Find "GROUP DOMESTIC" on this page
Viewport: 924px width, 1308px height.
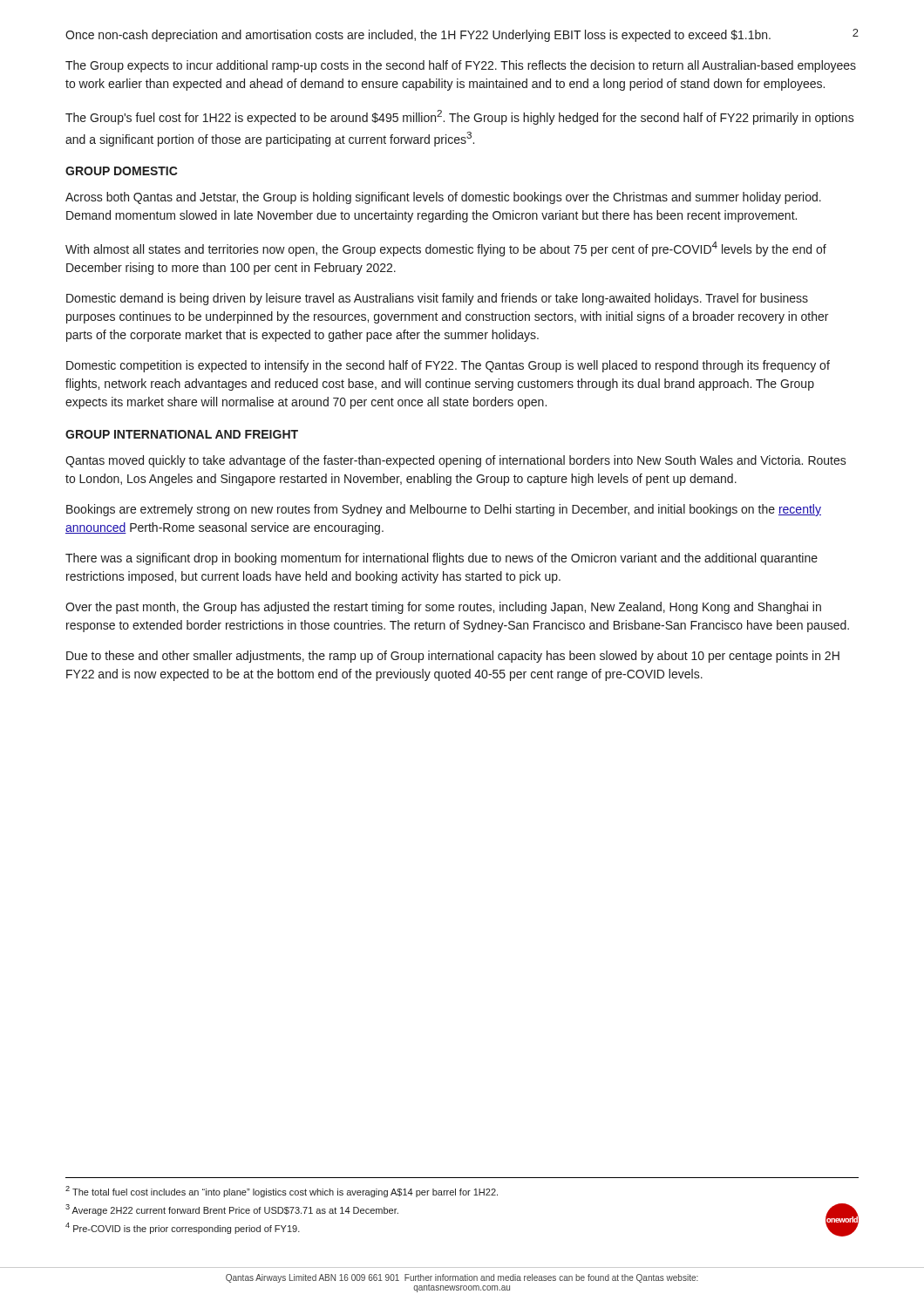(122, 171)
